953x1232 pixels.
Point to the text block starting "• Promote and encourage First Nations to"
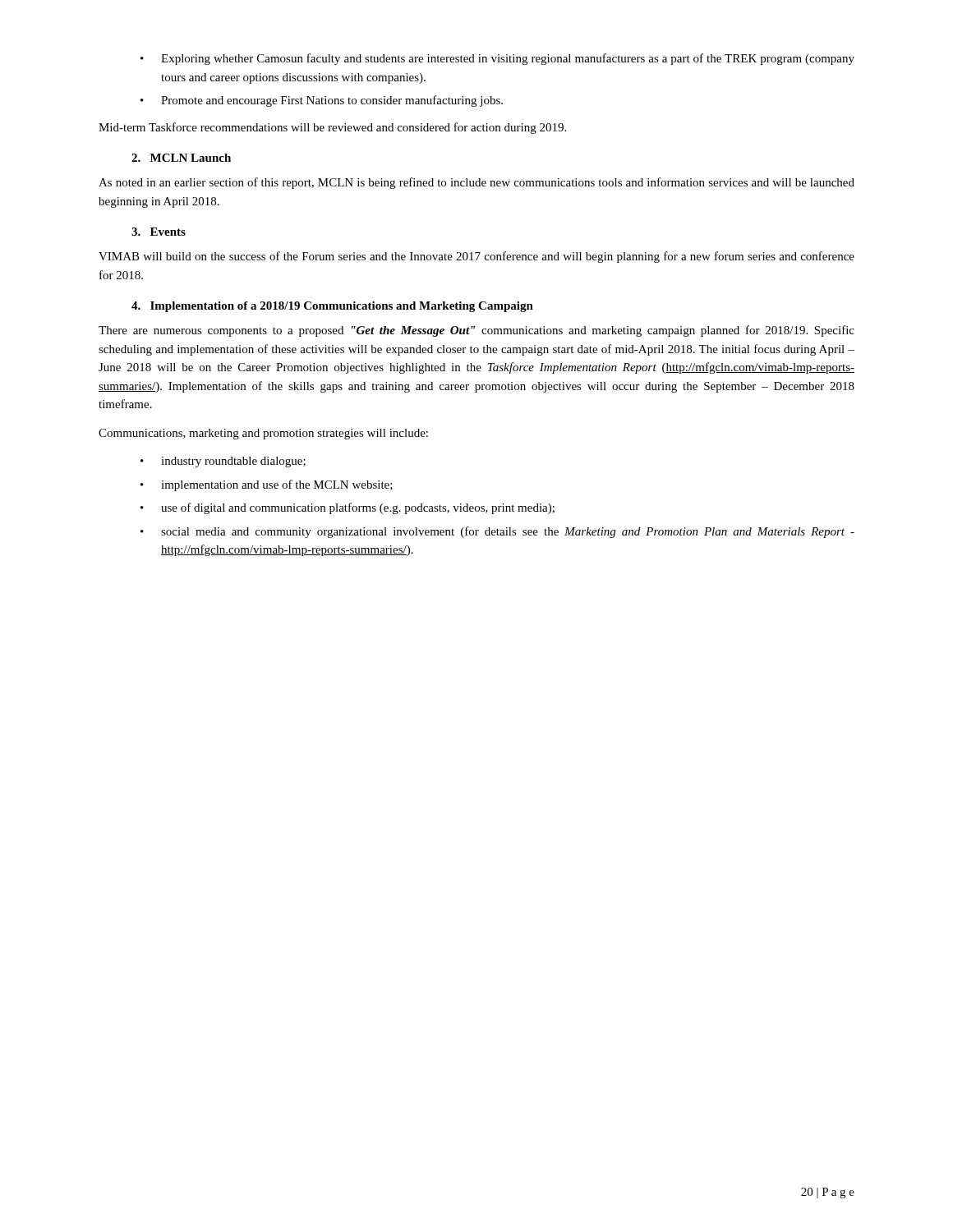(497, 100)
